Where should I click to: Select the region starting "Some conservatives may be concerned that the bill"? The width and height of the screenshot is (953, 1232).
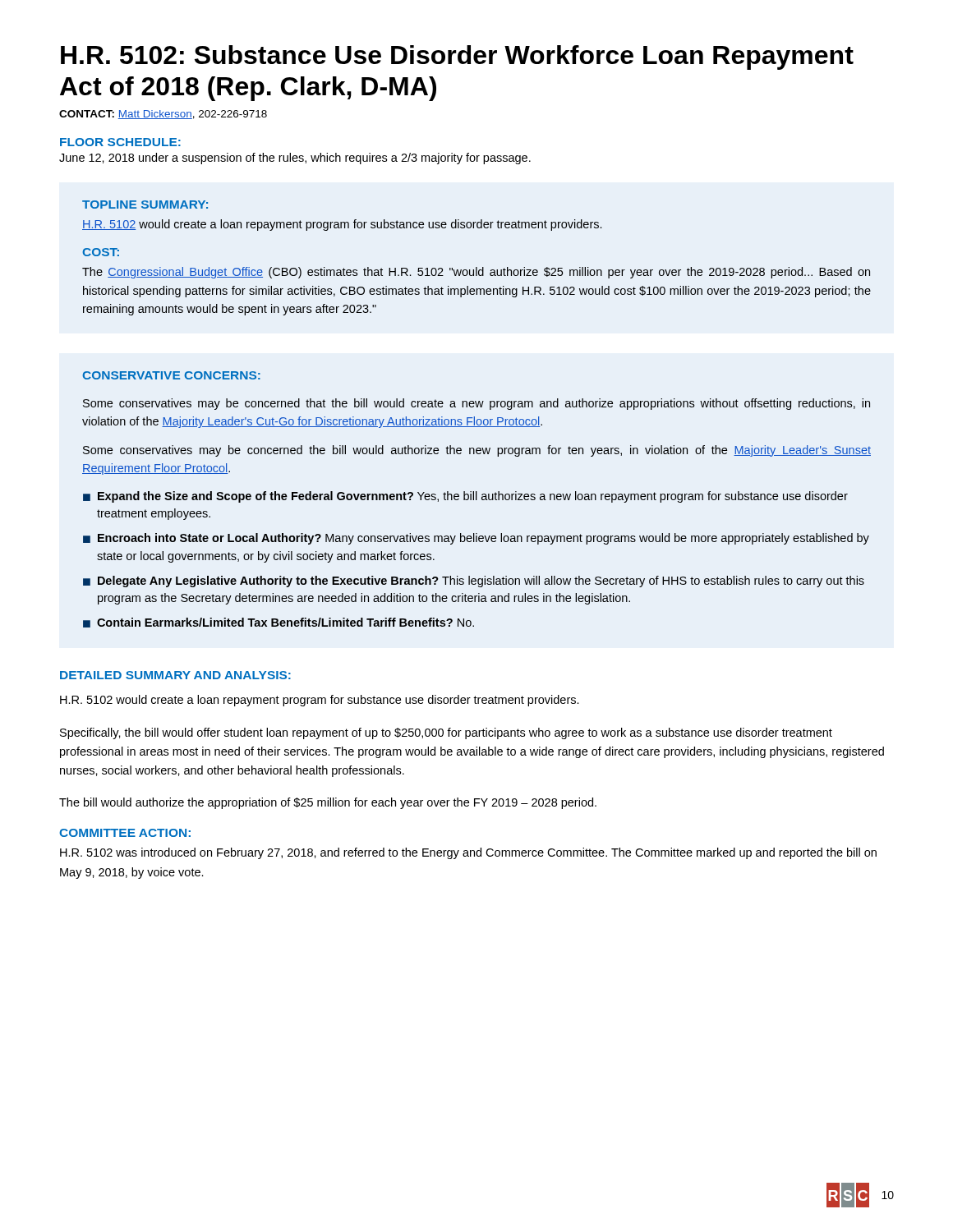point(476,412)
